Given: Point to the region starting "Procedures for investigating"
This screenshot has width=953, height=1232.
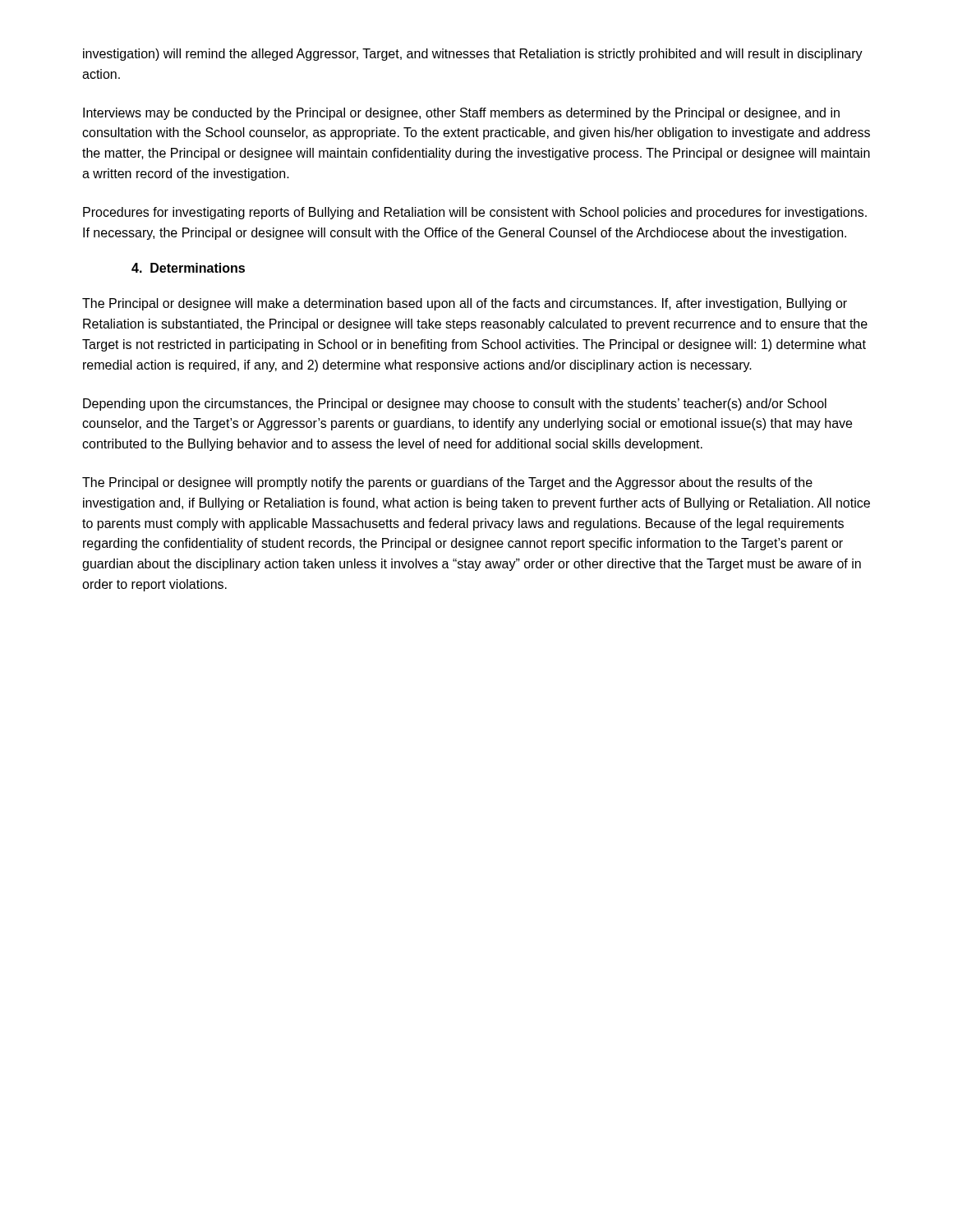Looking at the screenshot, I should 475,222.
